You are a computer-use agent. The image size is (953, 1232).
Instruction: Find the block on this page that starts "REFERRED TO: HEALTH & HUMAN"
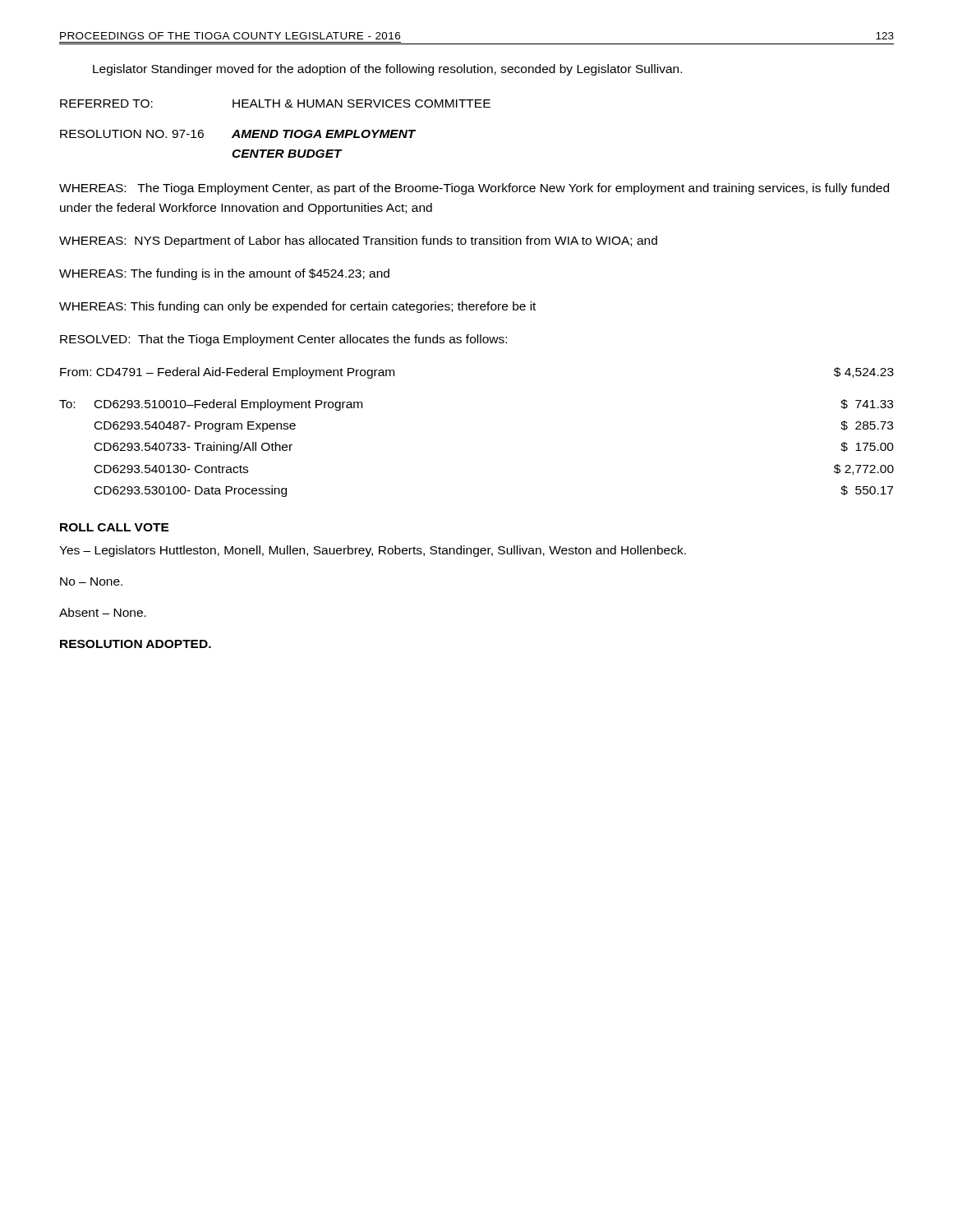pyautogui.click(x=476, y=103)
